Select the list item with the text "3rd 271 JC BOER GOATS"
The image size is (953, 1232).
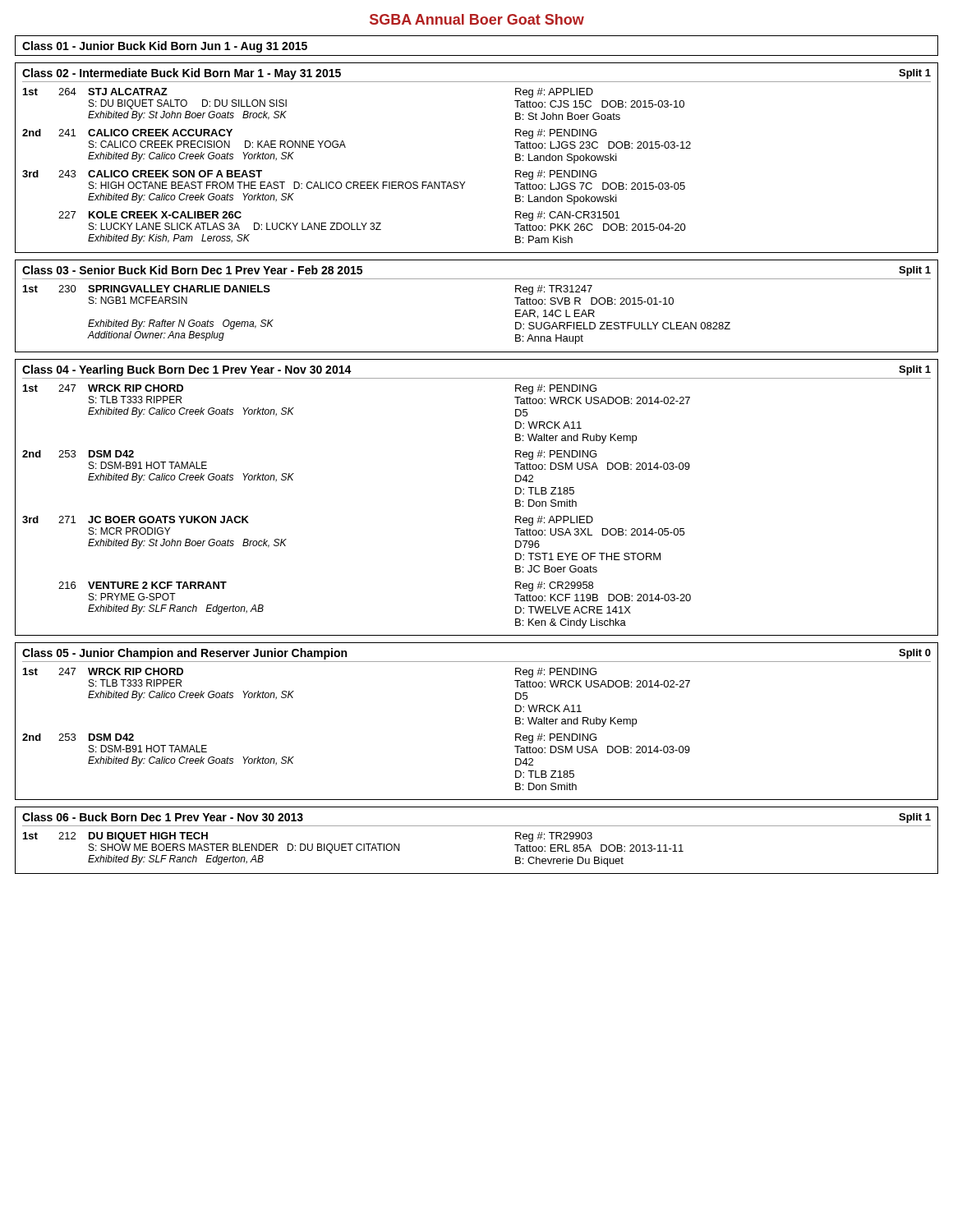tap(165, 520)
